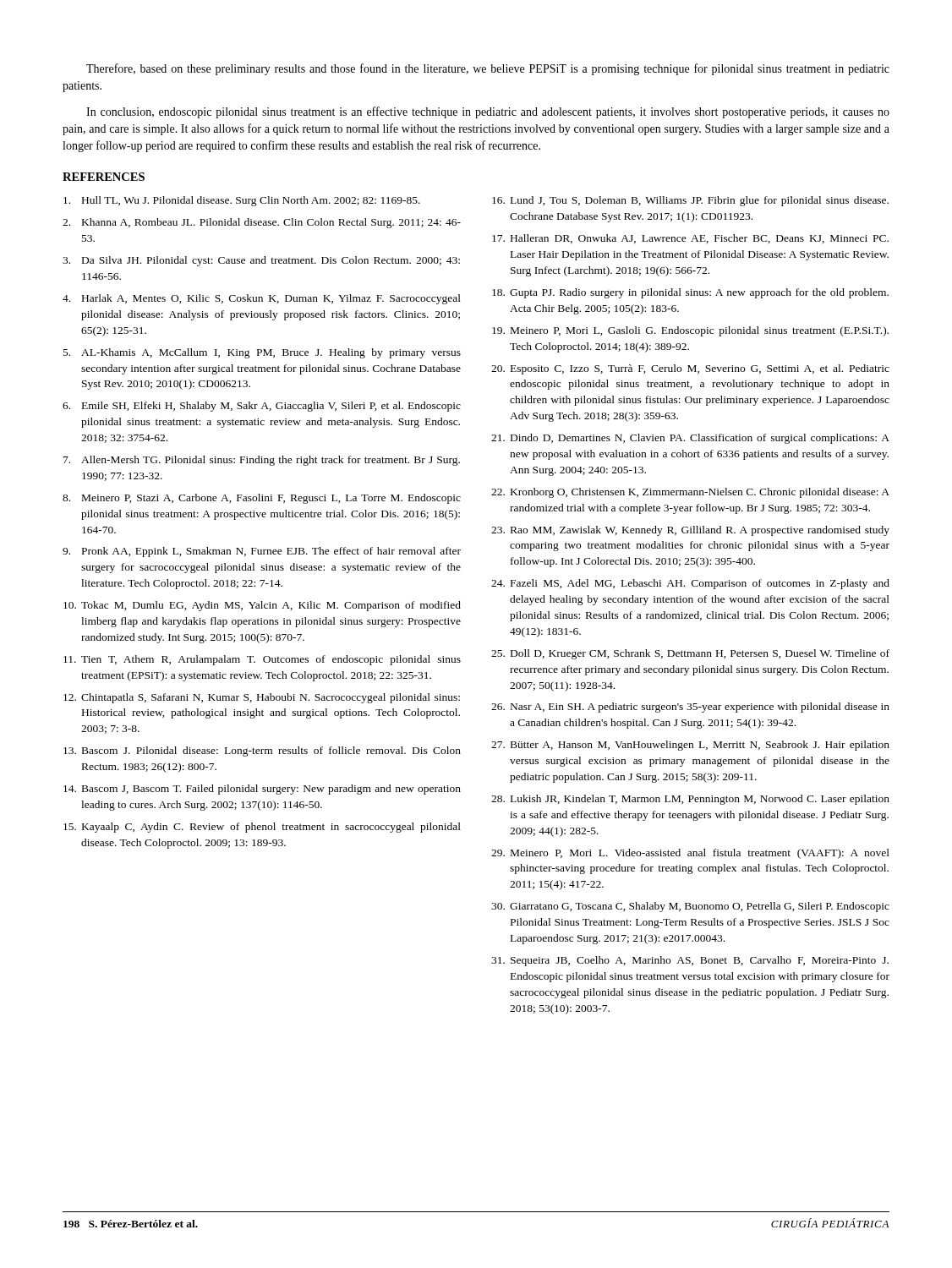
Task: Locate the element starting "16. Lund J, Tou S, Doleman B, Williams"
Action: click(x=690, y=209)
